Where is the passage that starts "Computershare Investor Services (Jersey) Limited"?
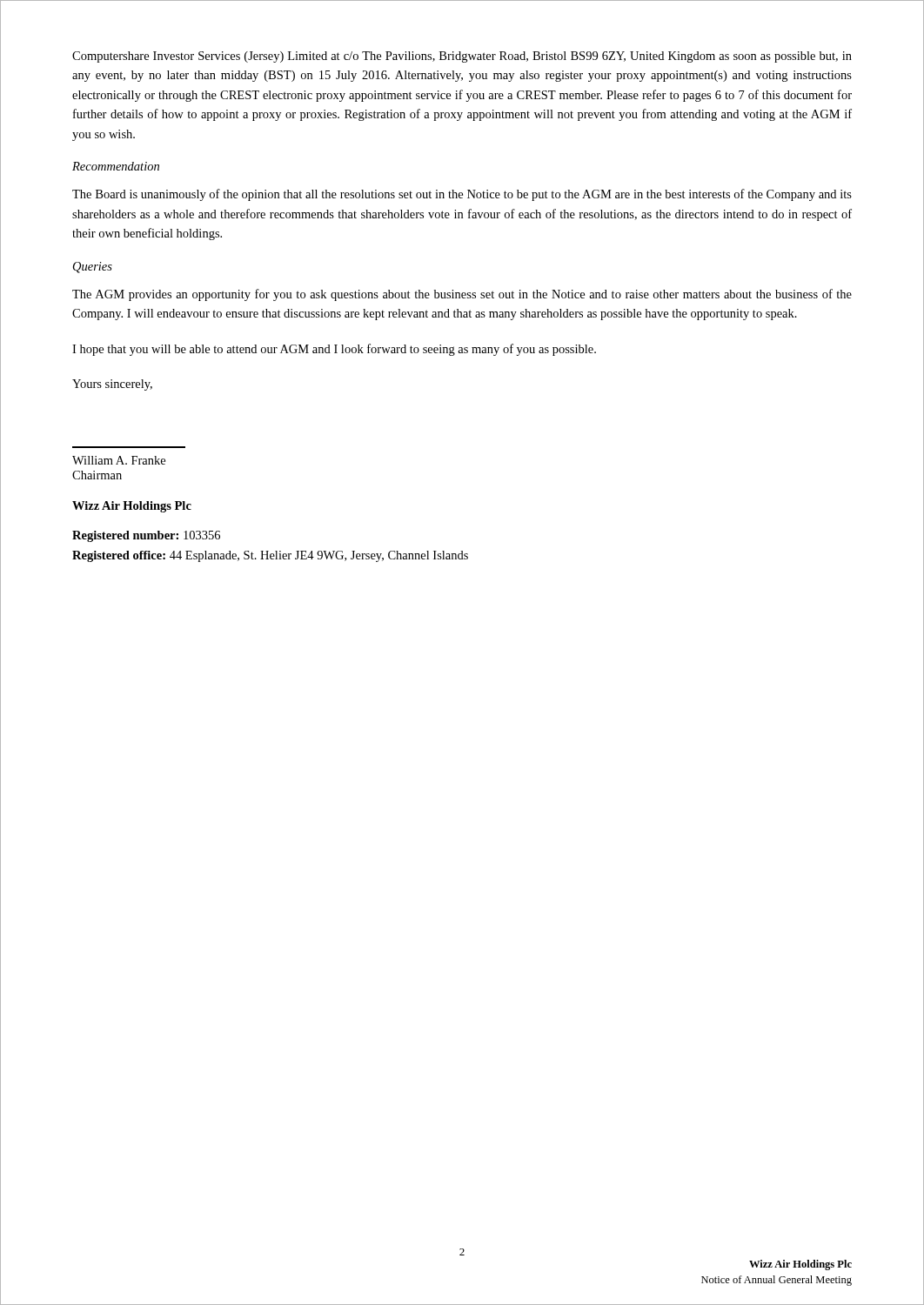The image size is (924, 1305). click(462, 95)
